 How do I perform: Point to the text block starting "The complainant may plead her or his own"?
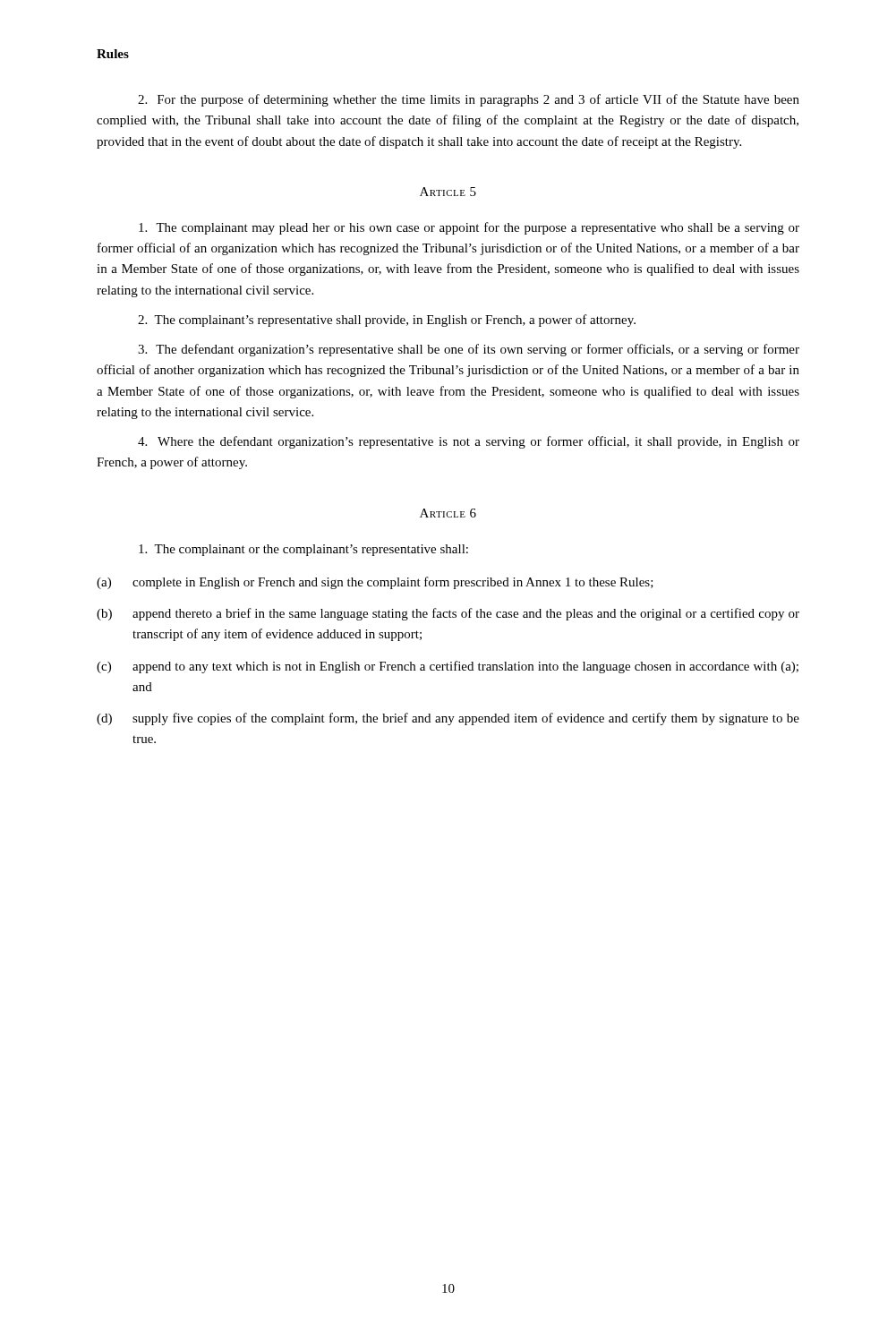tap(448, 258)
